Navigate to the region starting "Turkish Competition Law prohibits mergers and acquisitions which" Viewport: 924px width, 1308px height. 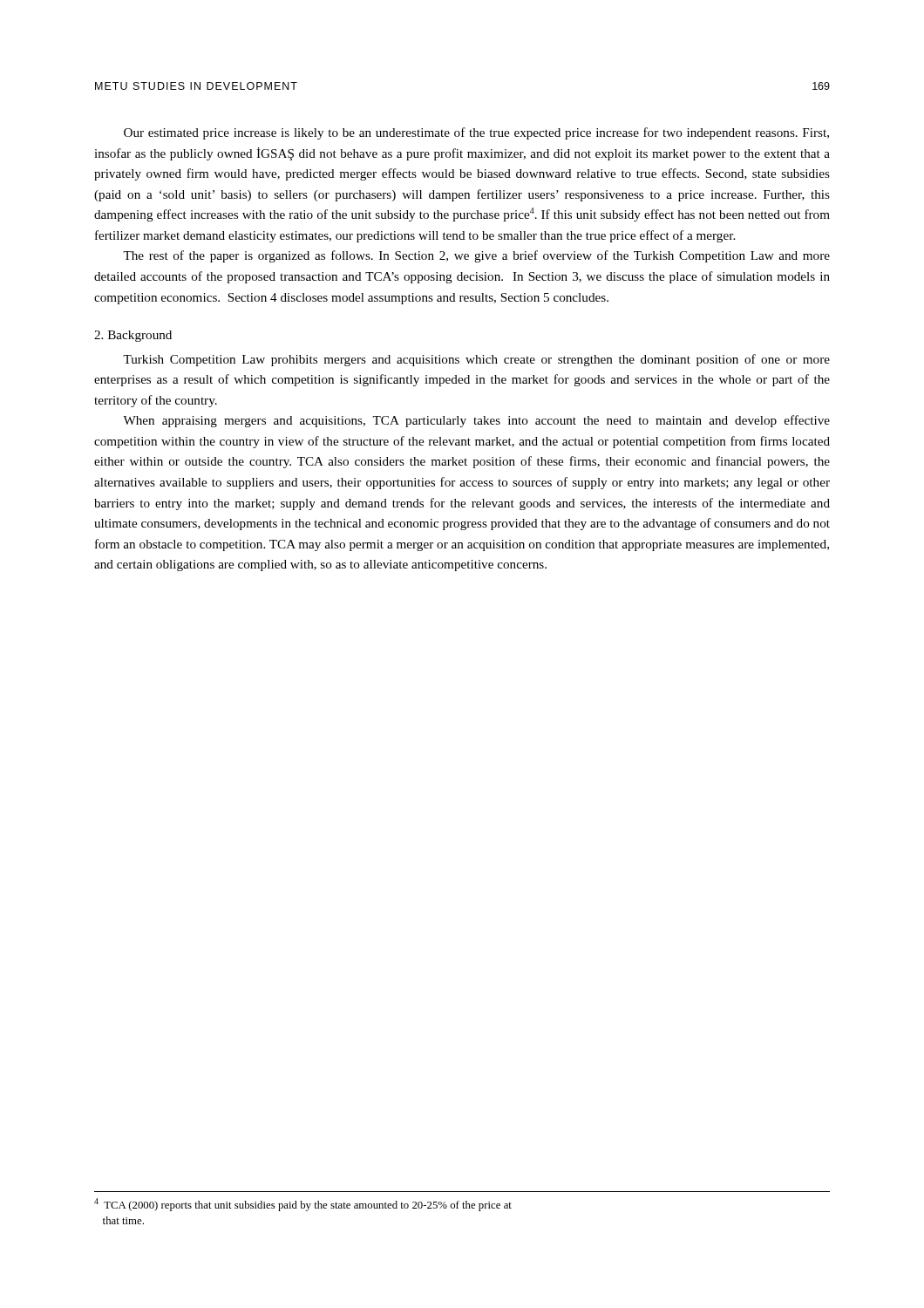[462, 379]
